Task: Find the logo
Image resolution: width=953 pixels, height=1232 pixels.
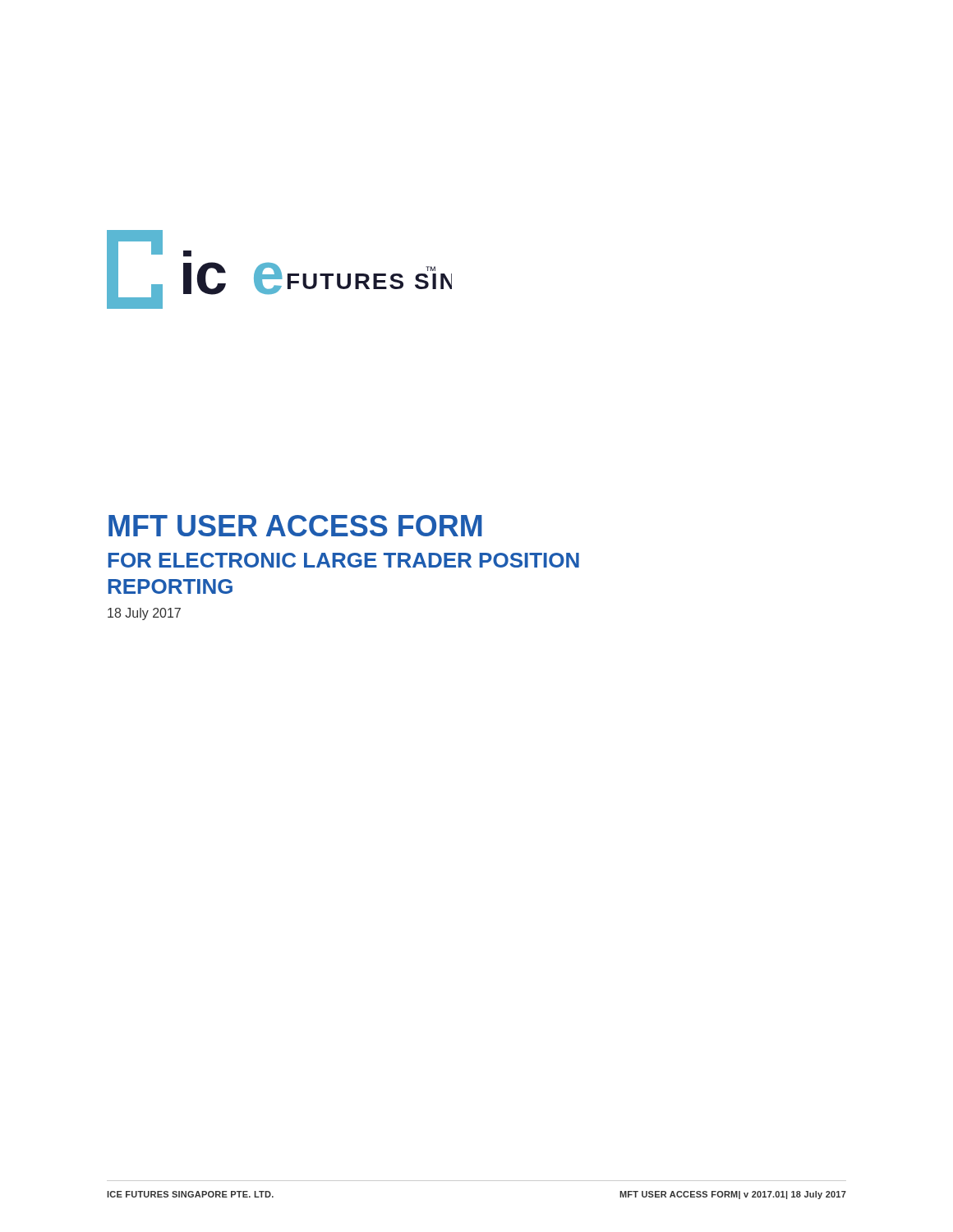Action: click(x=279, y=275)
